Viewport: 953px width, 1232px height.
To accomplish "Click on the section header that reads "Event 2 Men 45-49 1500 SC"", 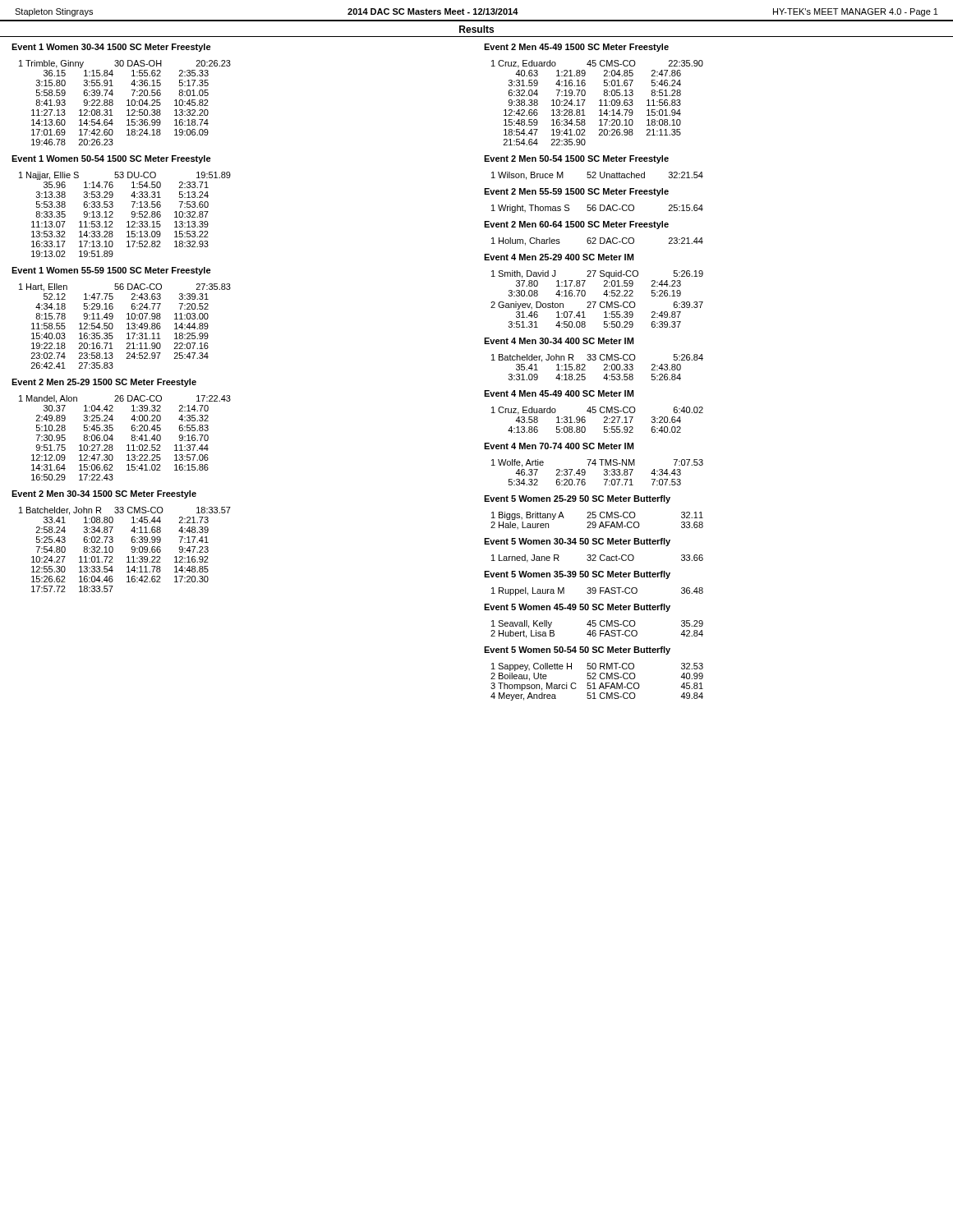I will point(713,47).
